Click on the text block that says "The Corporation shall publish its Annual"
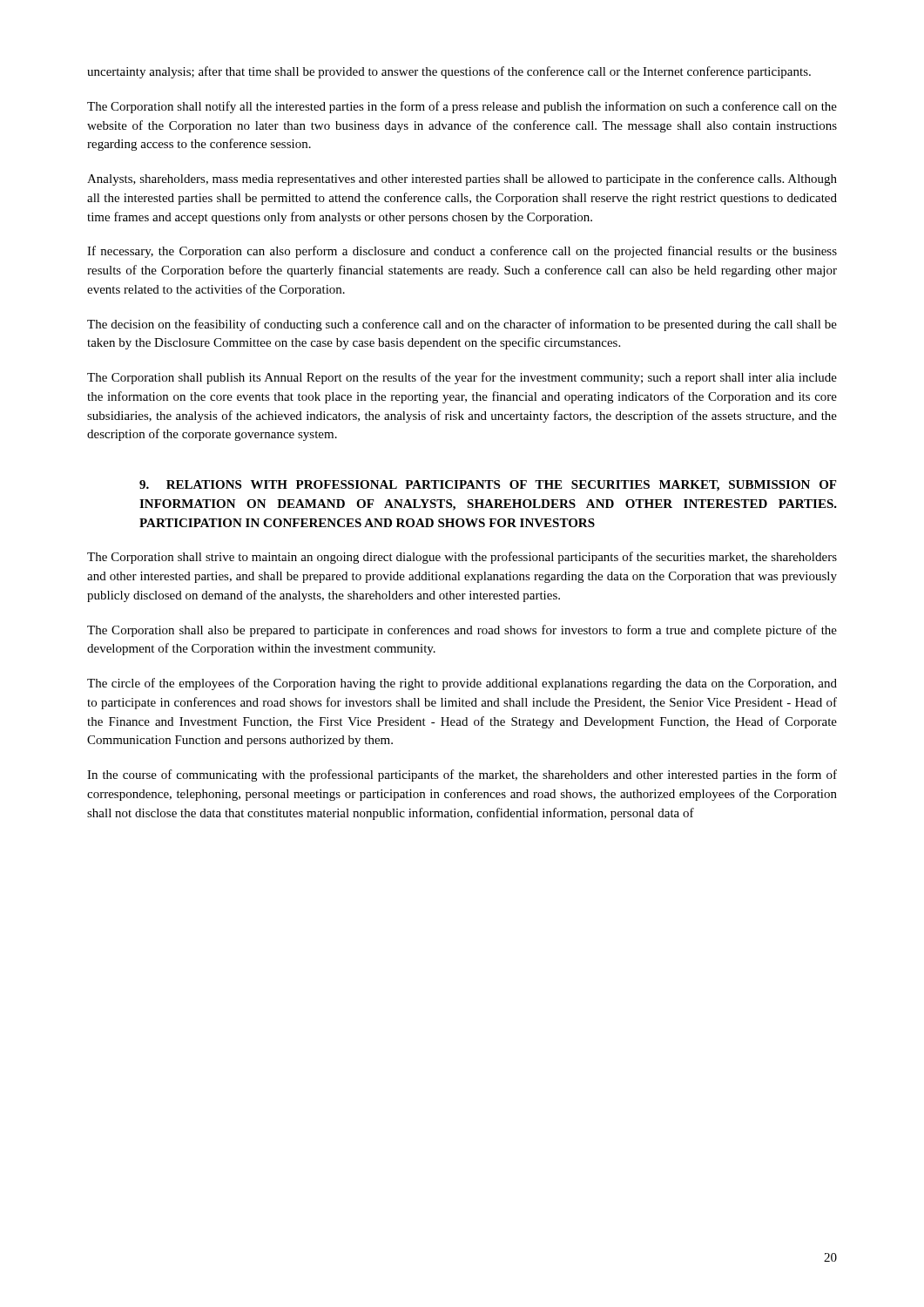Image resolution: width=924 pixels, height=1307 pixels. (462, 406)
